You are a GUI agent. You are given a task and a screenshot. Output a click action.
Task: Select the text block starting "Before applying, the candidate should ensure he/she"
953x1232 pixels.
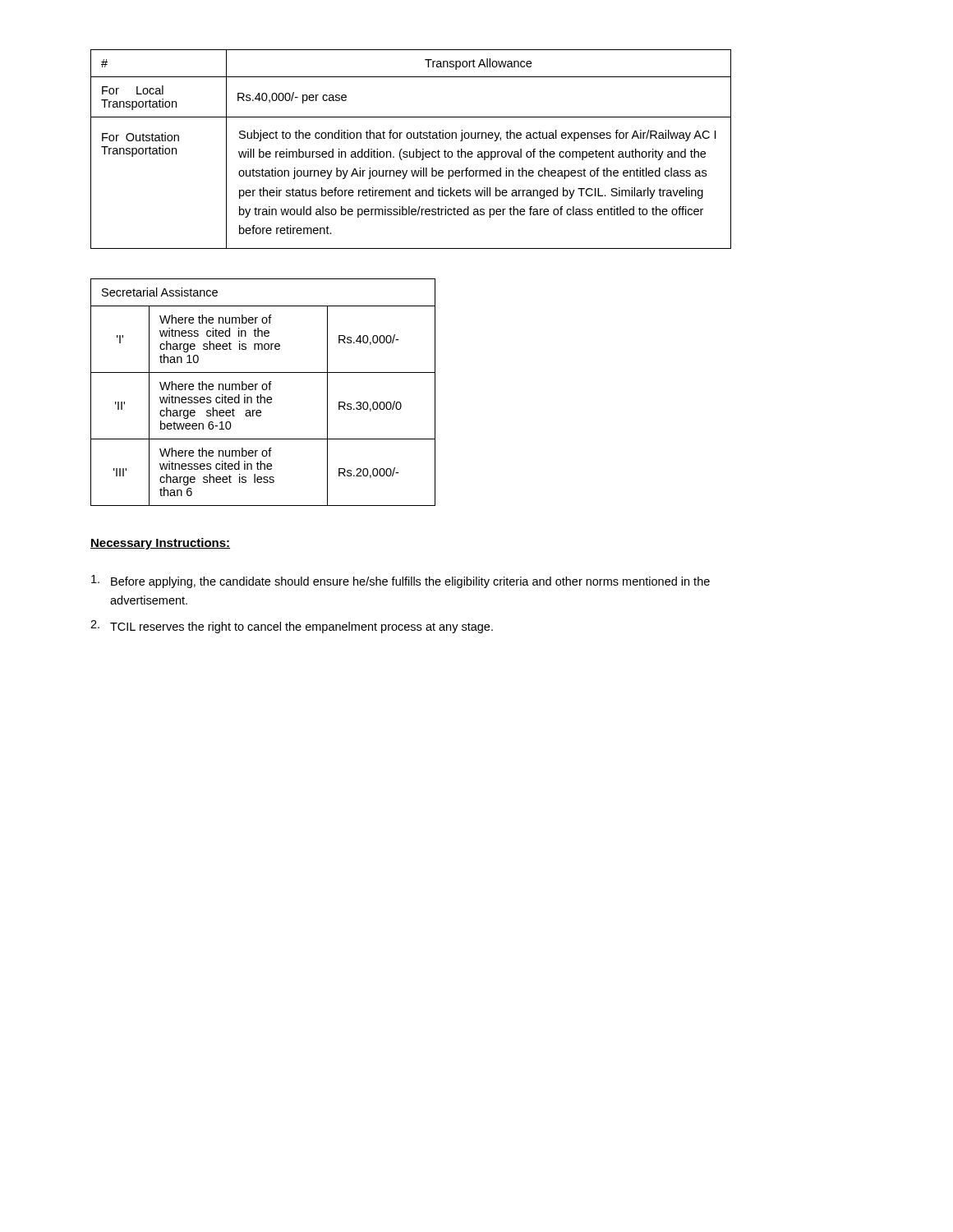tap(411, 591)
